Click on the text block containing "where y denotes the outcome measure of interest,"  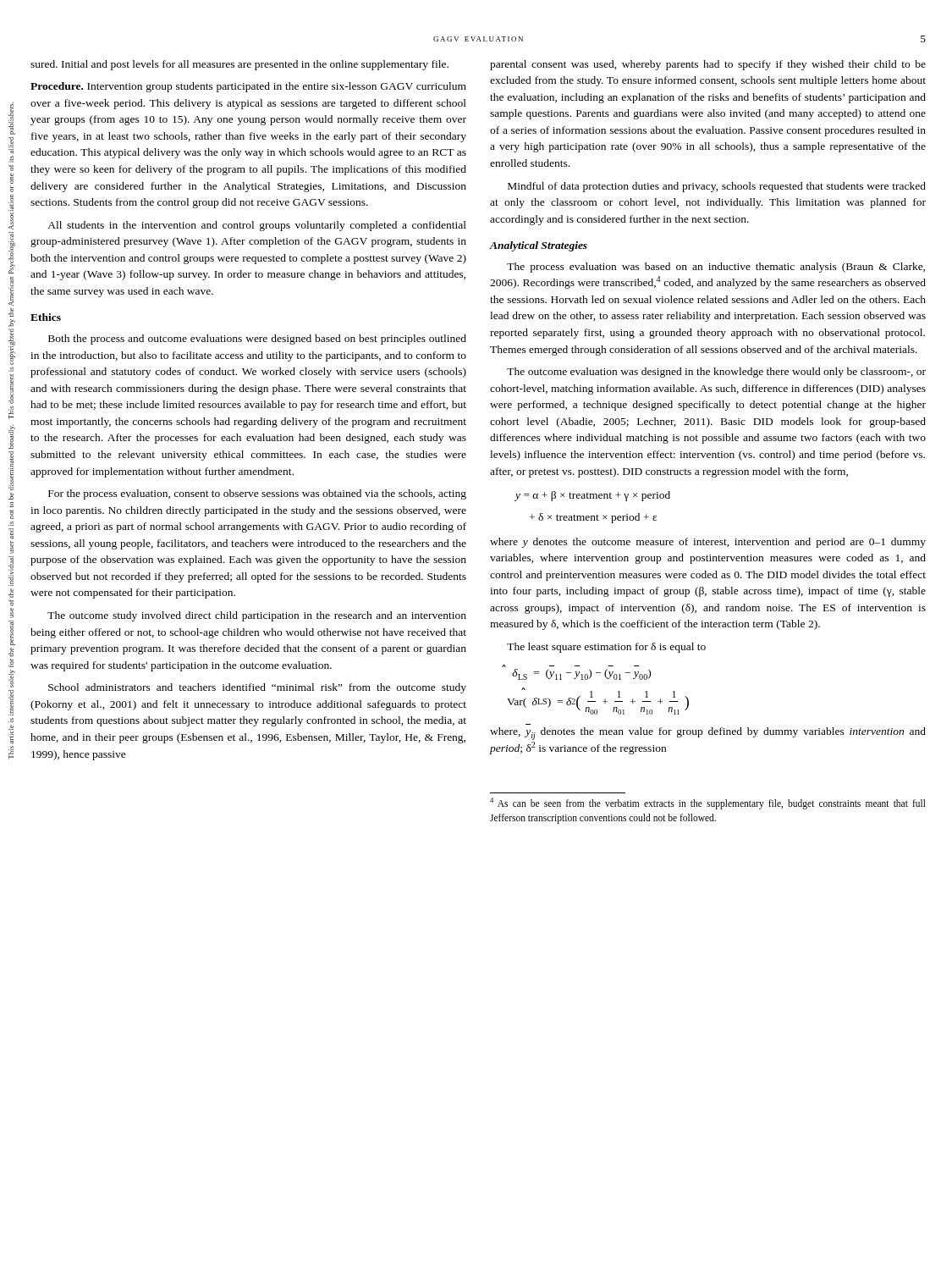708,594
